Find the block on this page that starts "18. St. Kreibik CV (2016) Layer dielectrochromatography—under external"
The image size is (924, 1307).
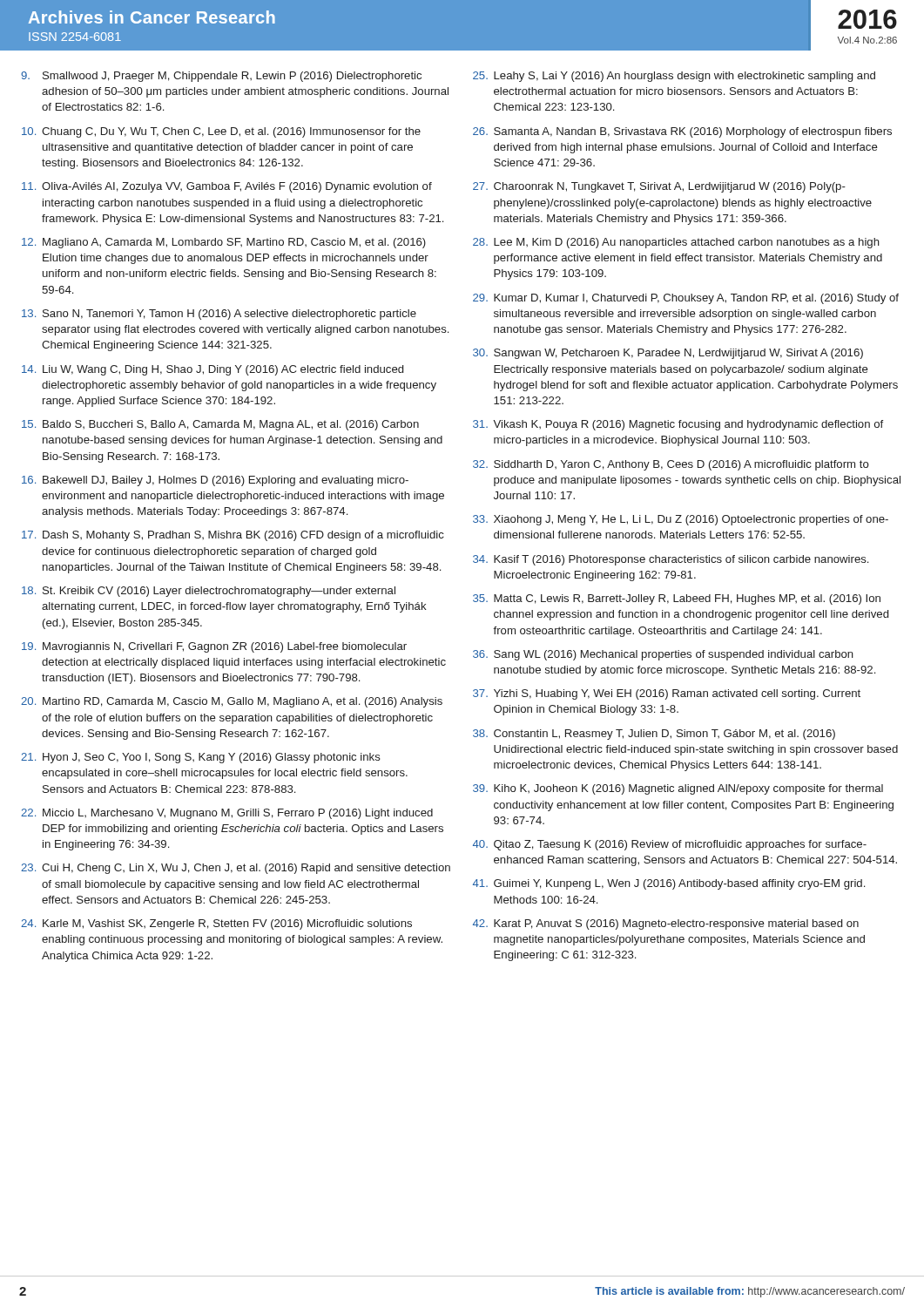coord(236,607)
